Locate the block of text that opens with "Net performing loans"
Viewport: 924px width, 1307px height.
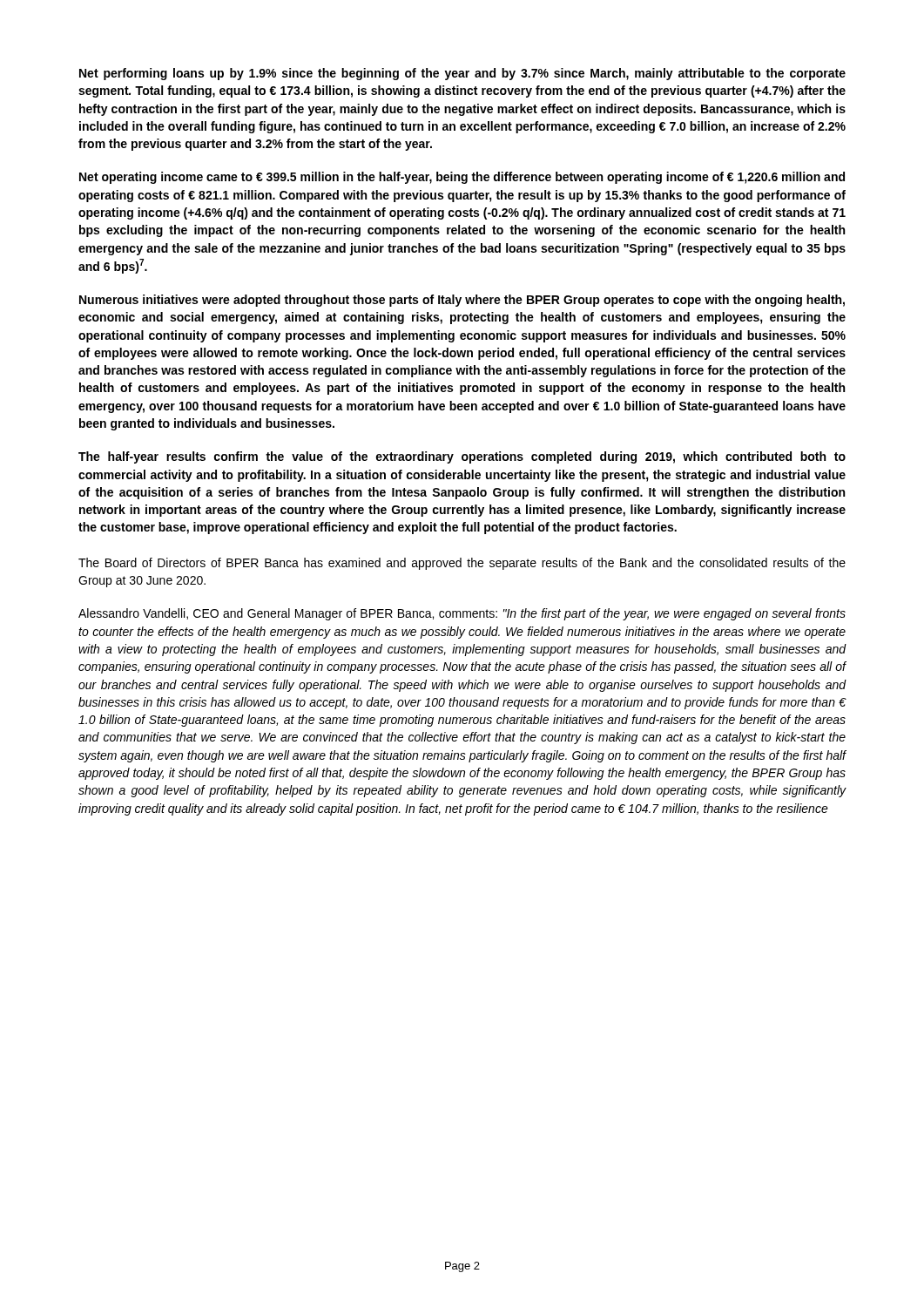[x=462, y=109]
